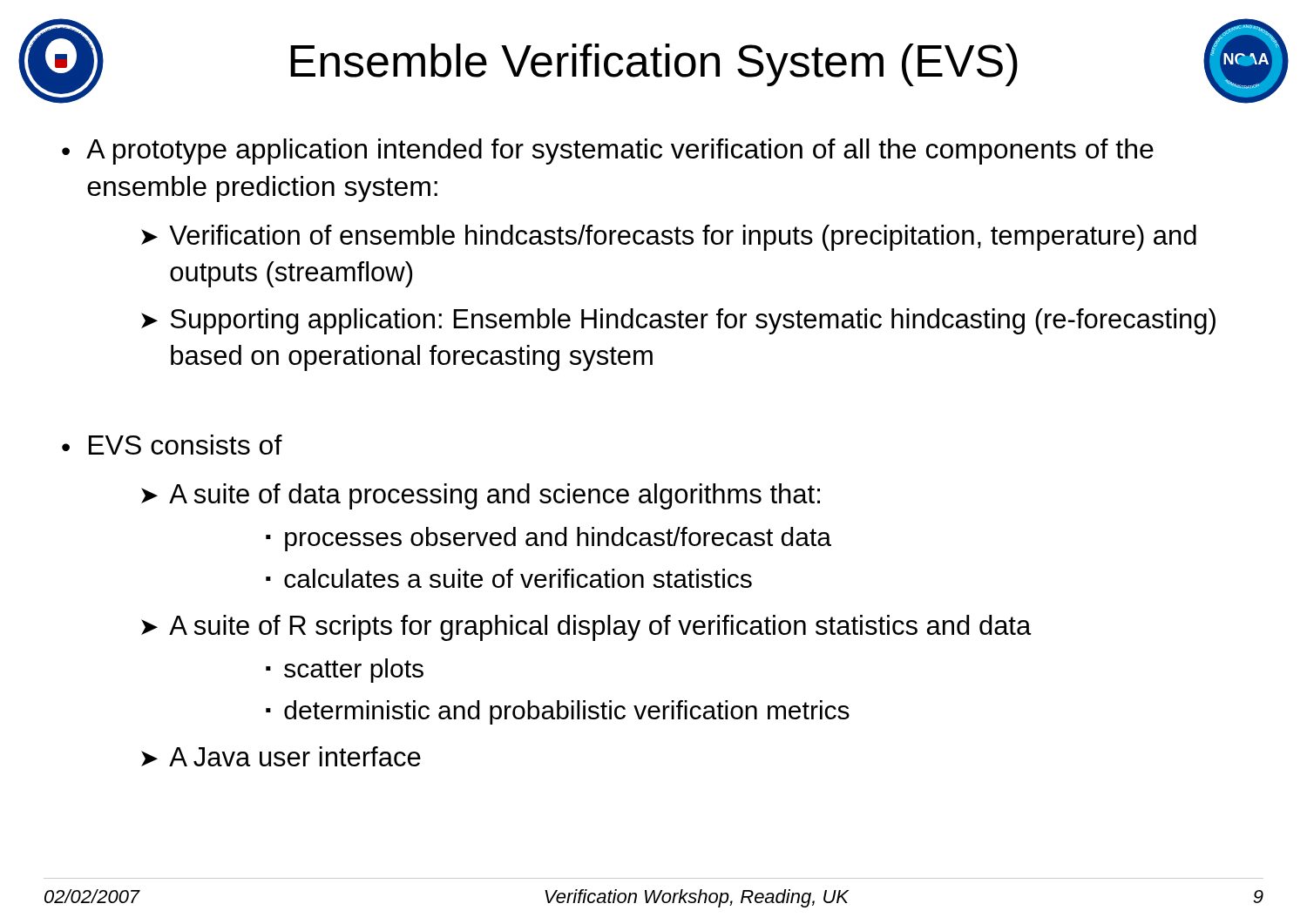Point to the region starting "➤ A Java user interface"
Screen dimensions: 924x1307
click(281, 756)
